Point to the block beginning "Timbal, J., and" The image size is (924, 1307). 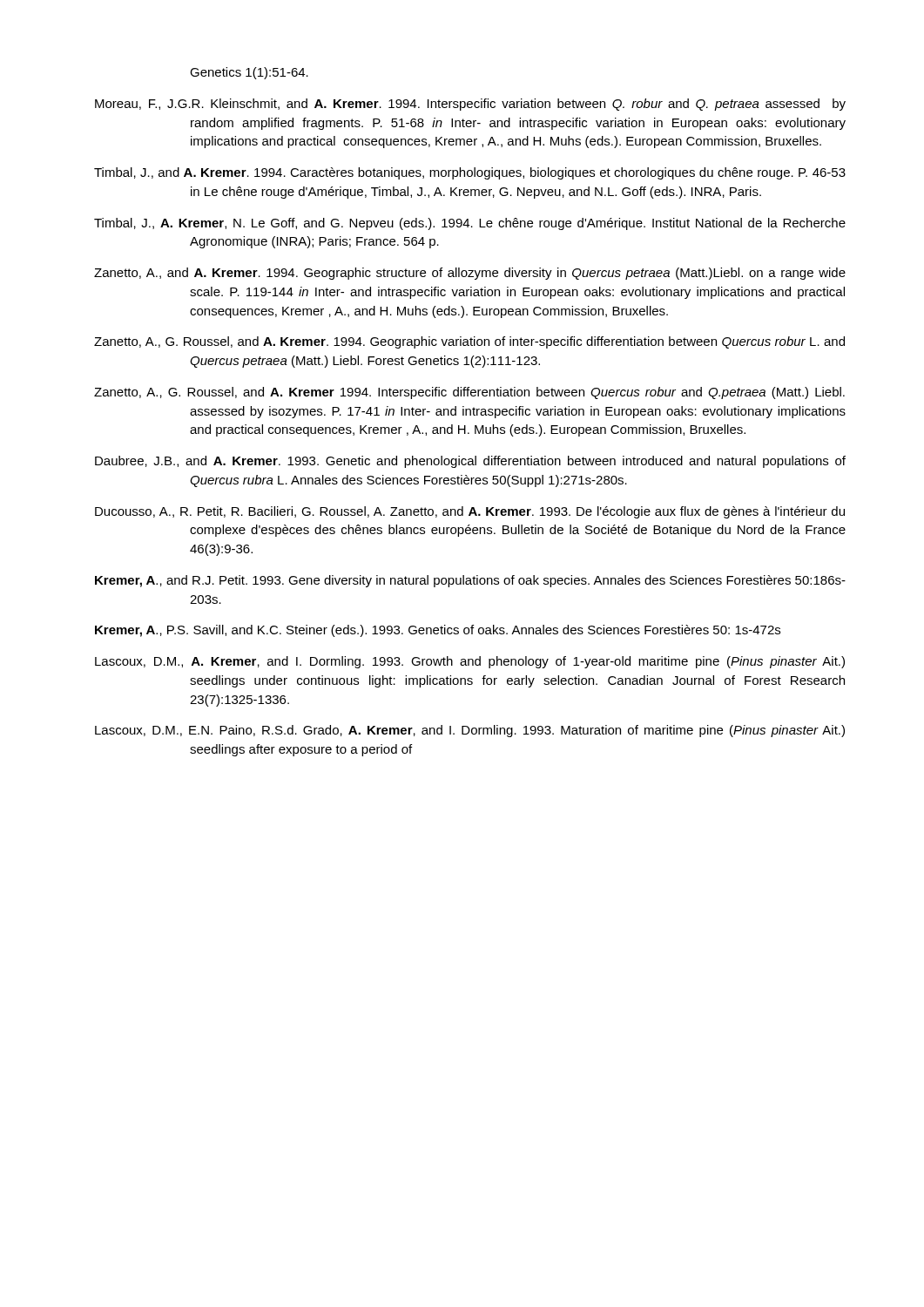pyautogui.click(x=470, y=182)
